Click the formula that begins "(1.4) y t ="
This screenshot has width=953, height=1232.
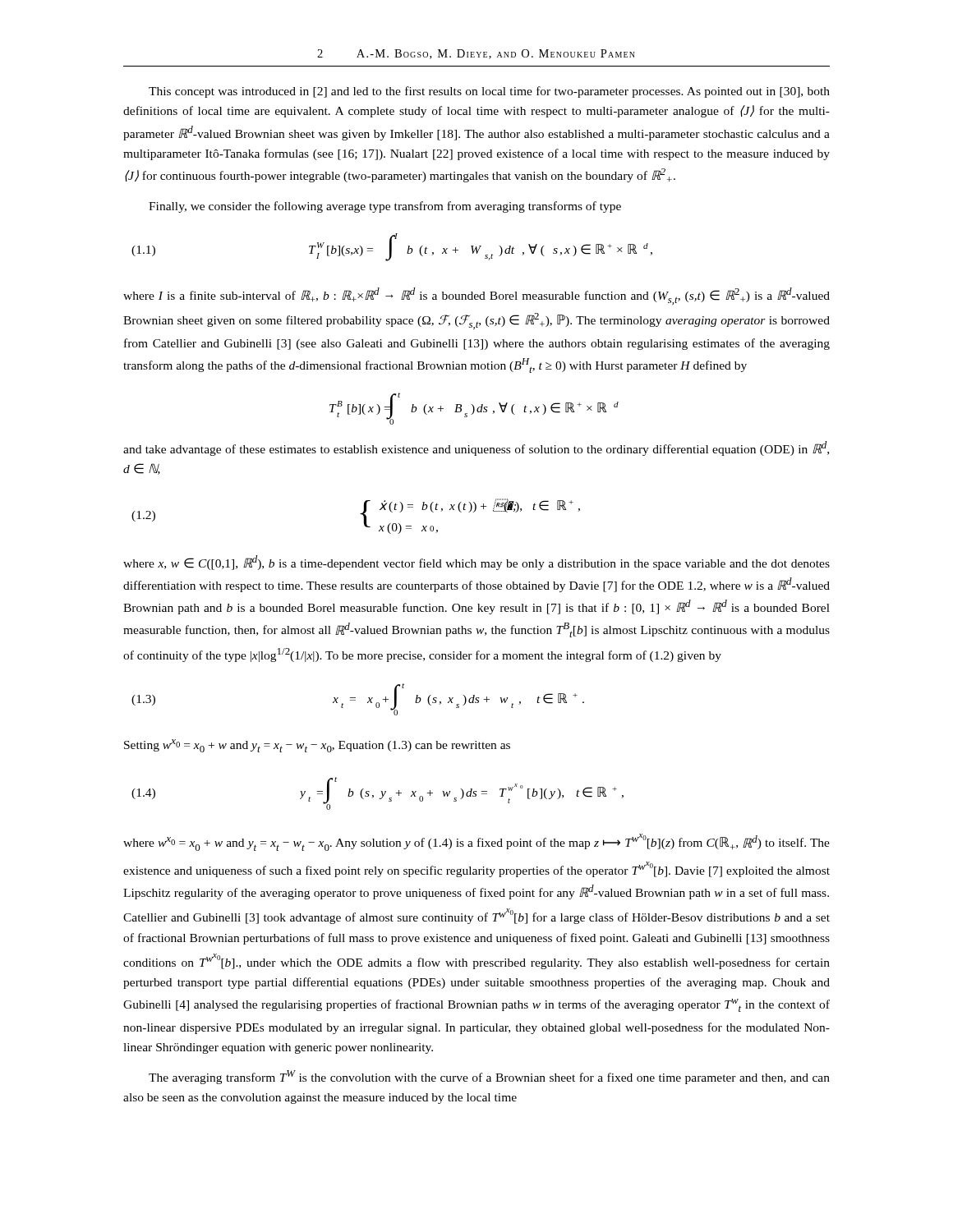[476, 793]
